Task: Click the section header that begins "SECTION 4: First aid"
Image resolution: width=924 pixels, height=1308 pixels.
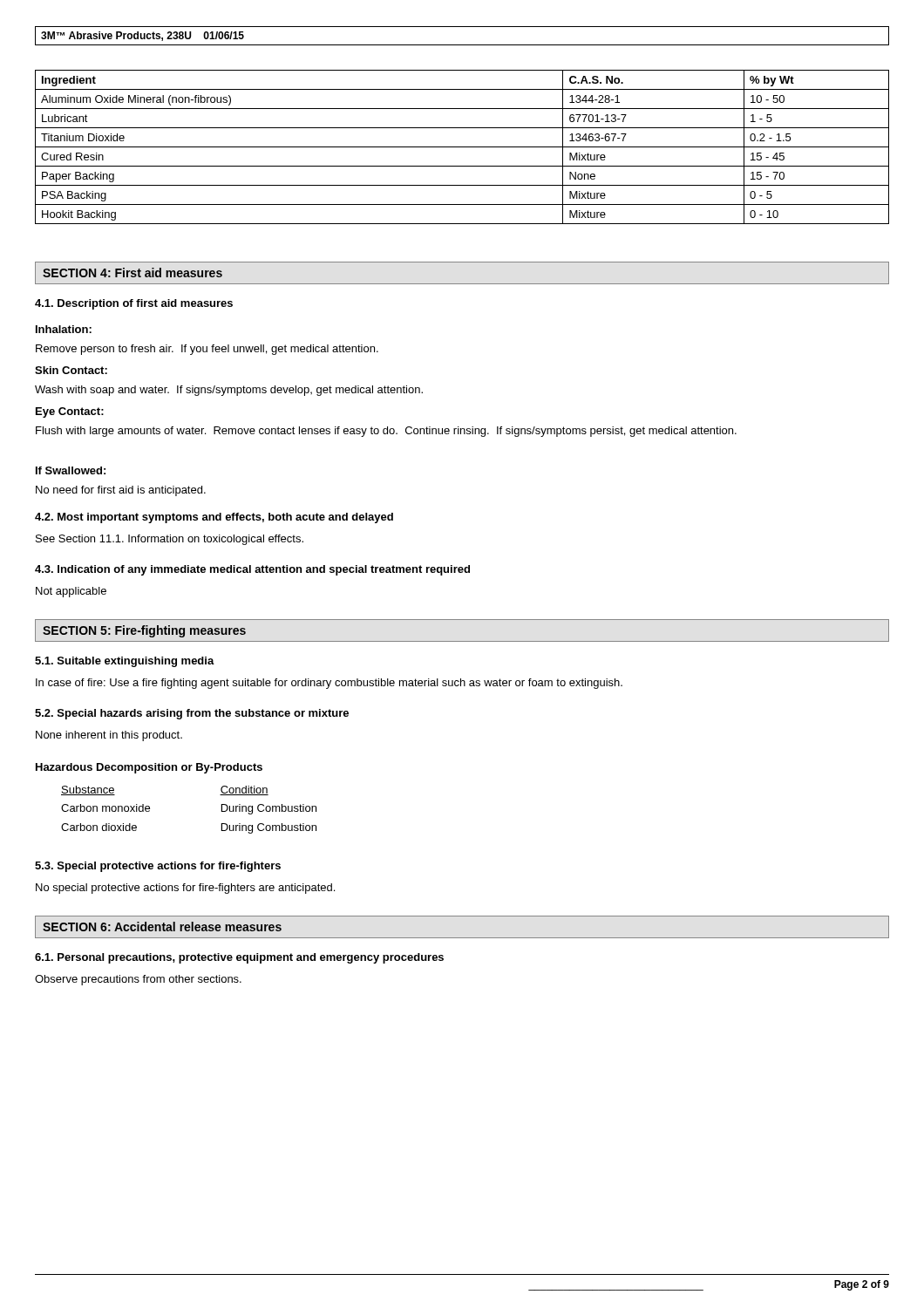Action: tap(133, 273)
